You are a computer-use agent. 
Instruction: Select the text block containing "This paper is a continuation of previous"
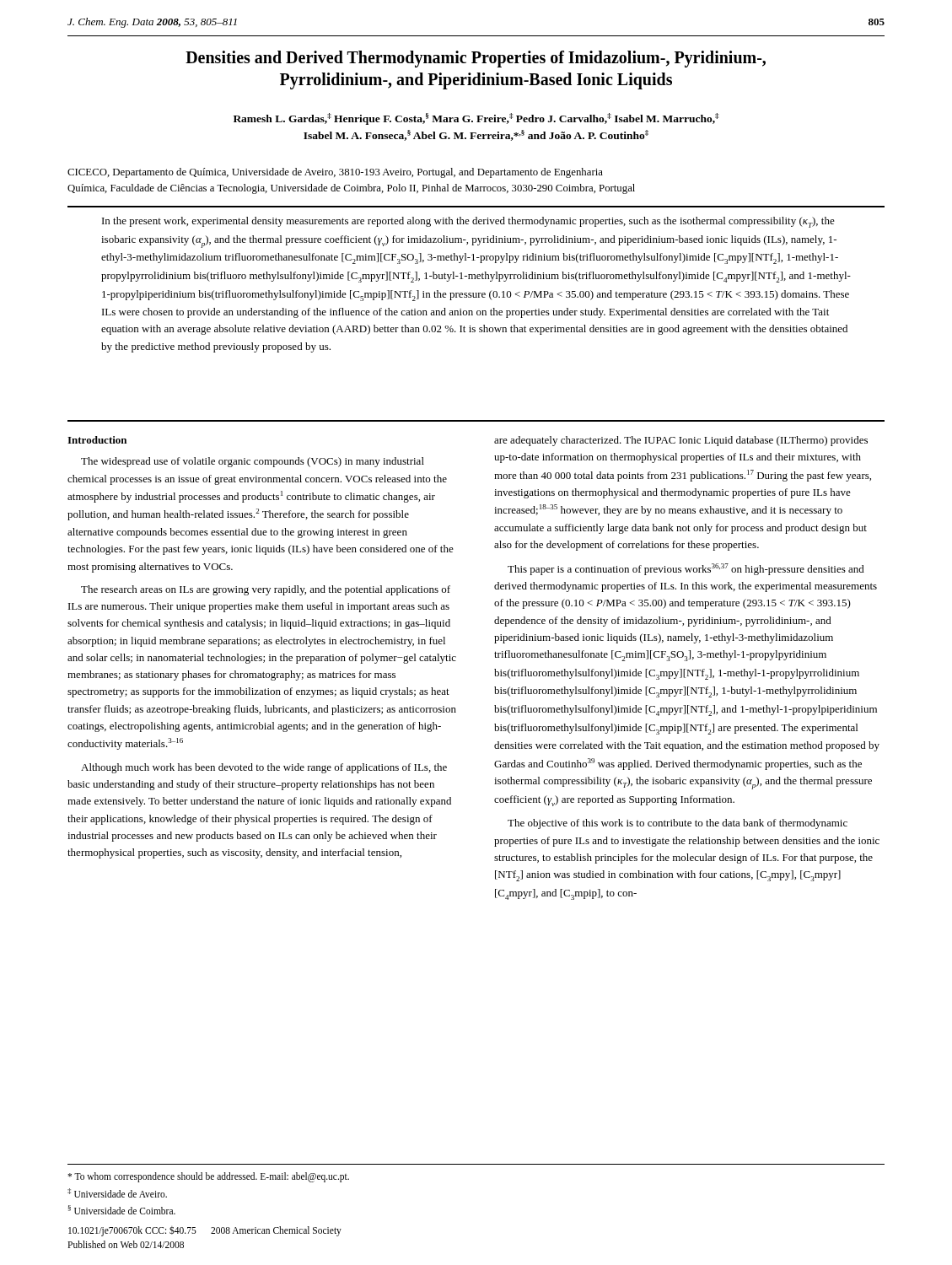687,684
